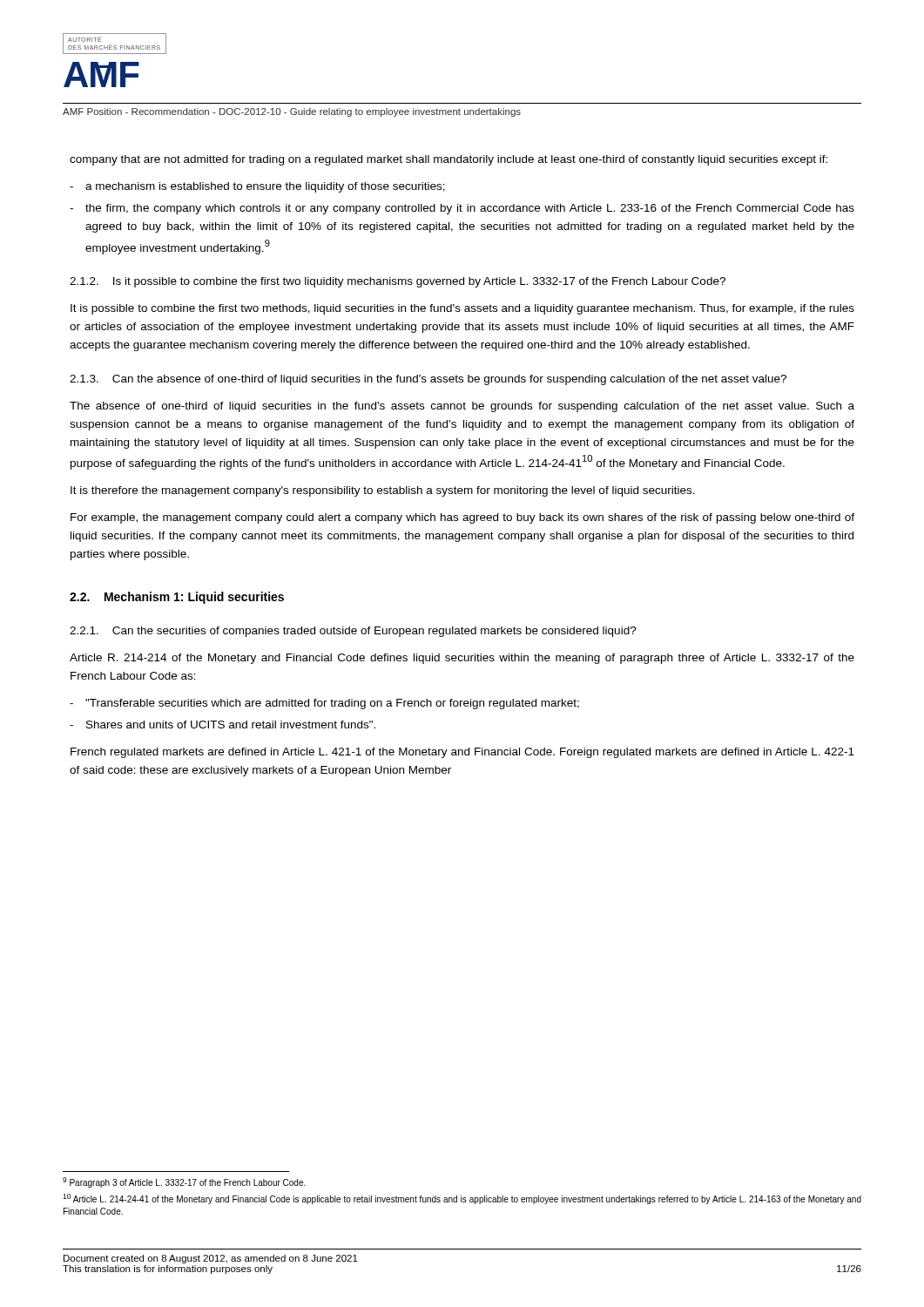The height and width of the screenshot is (1307, 924).
Task: Select the passage starting ""Transferable securities which are admitted for trading"
Action: coord(333,703)
